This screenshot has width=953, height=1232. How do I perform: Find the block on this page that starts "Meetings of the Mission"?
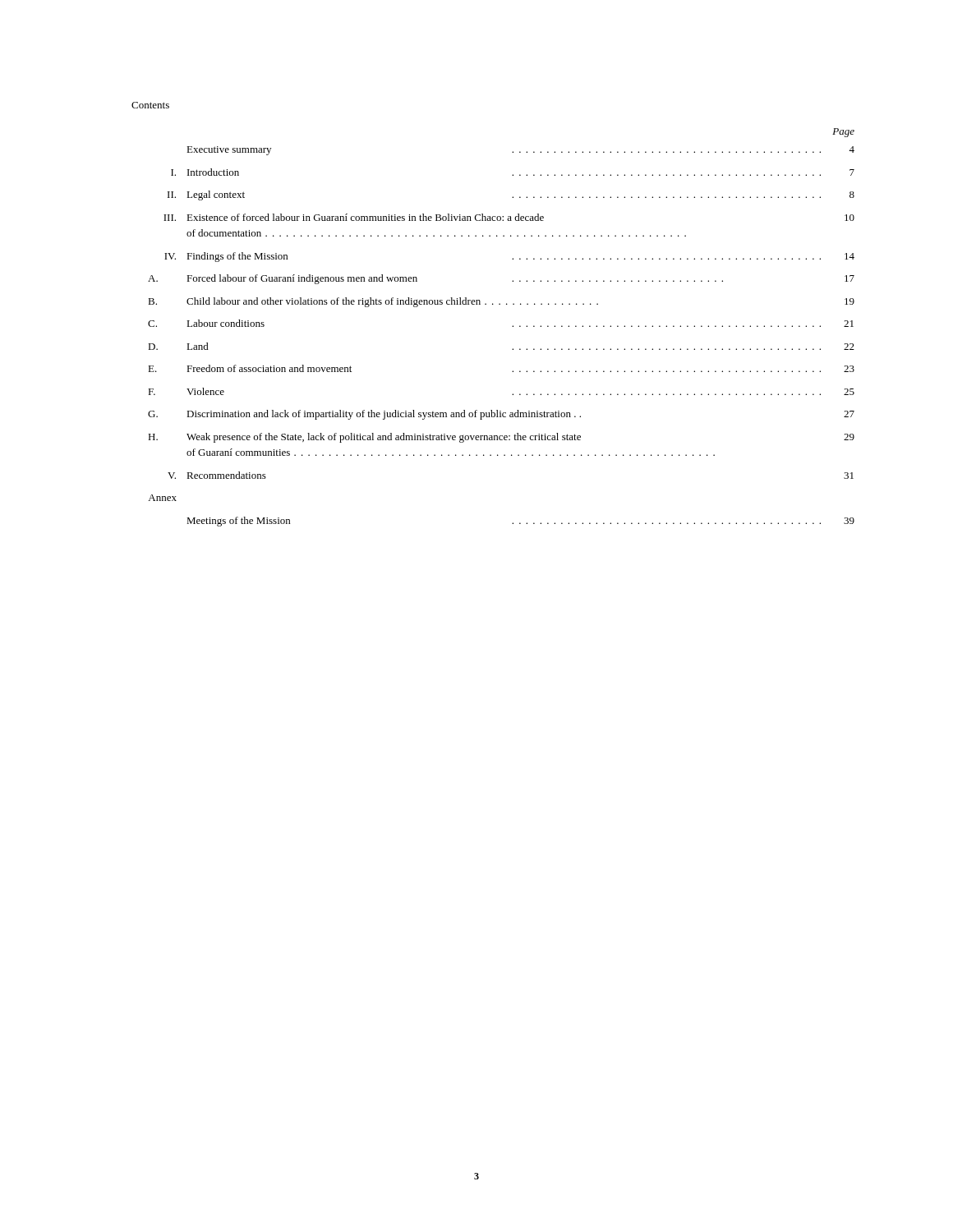520,520
